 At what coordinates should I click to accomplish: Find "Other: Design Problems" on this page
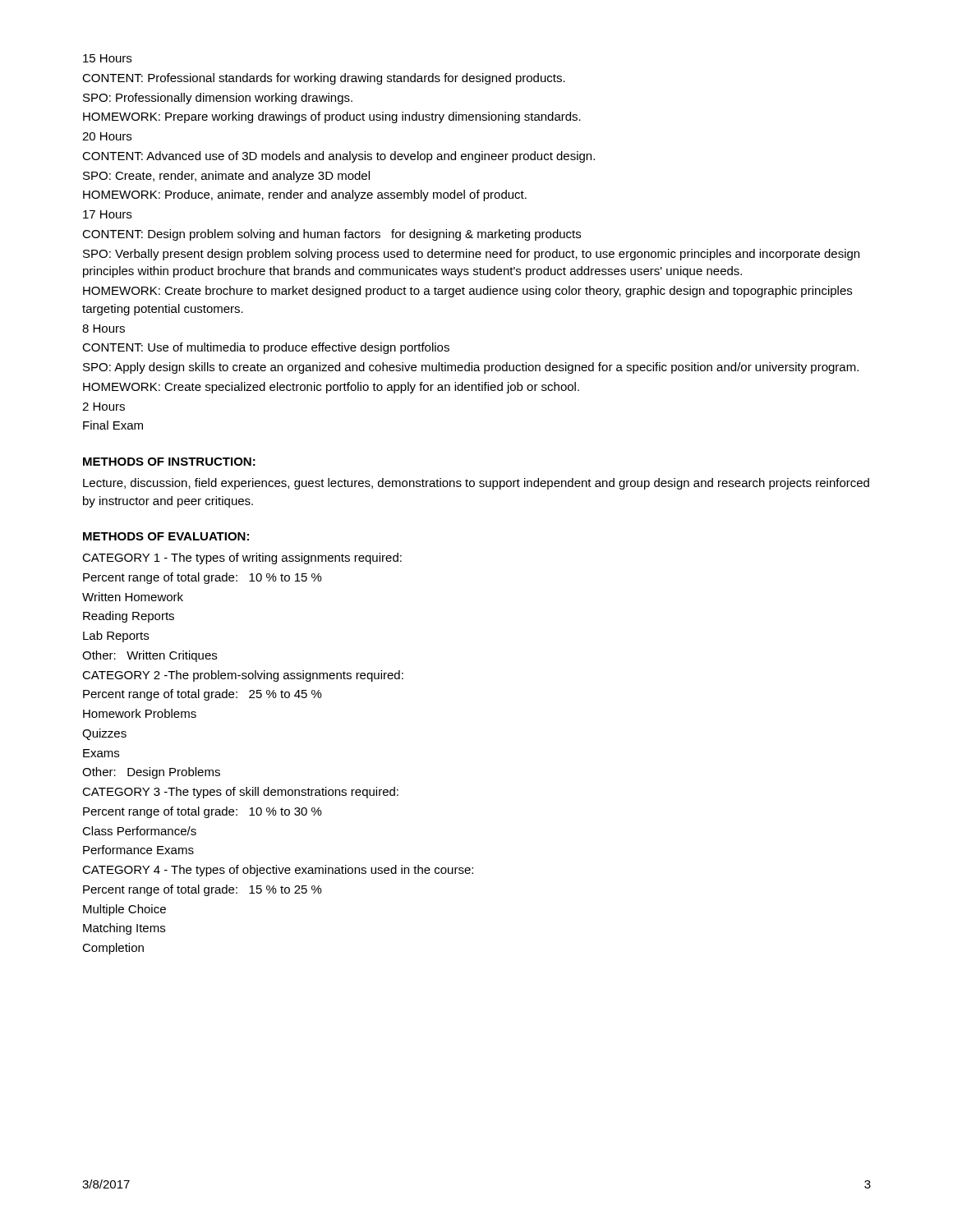(151, 772)
